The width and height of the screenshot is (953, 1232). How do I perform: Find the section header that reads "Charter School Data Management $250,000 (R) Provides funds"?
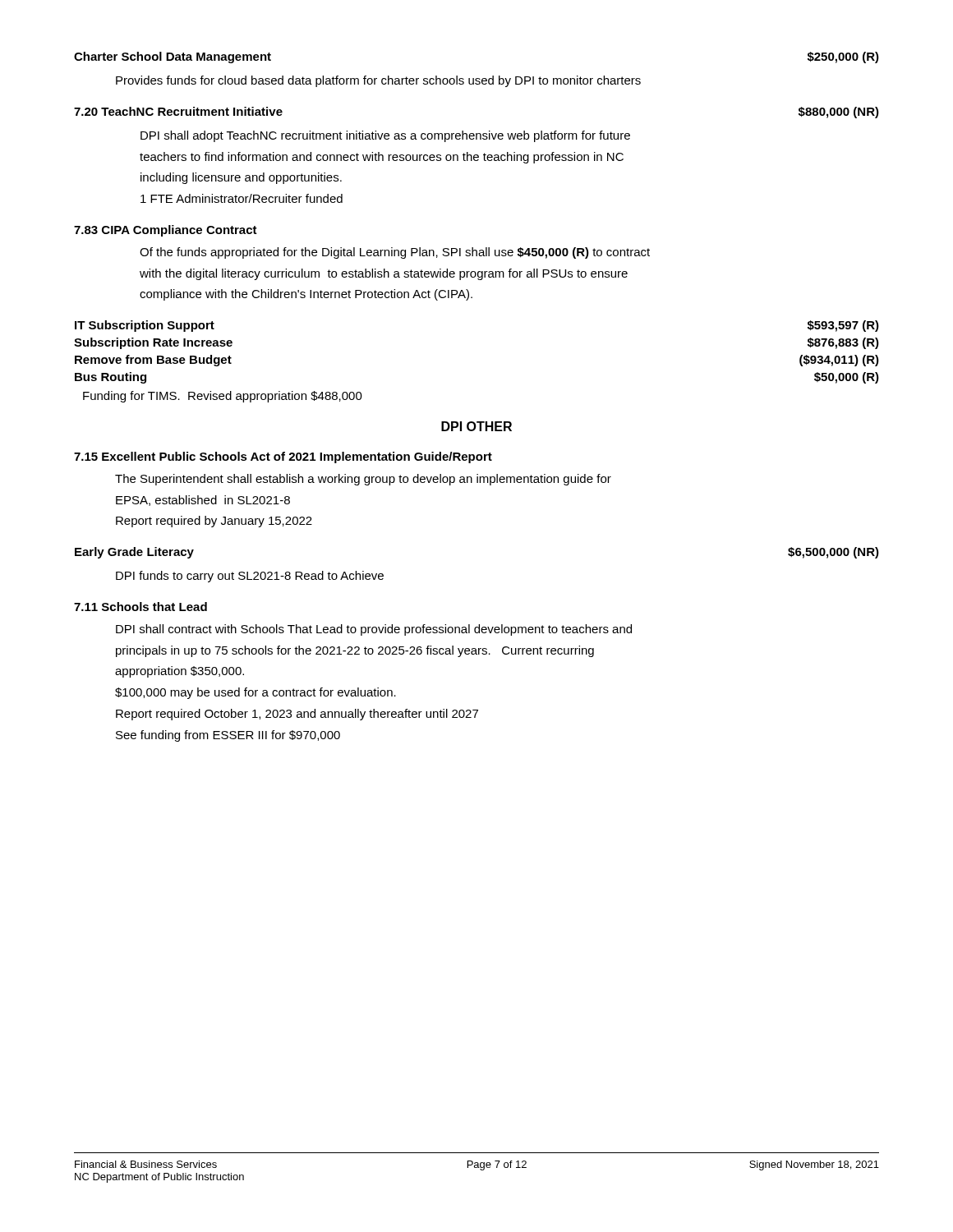click(476, 69)
